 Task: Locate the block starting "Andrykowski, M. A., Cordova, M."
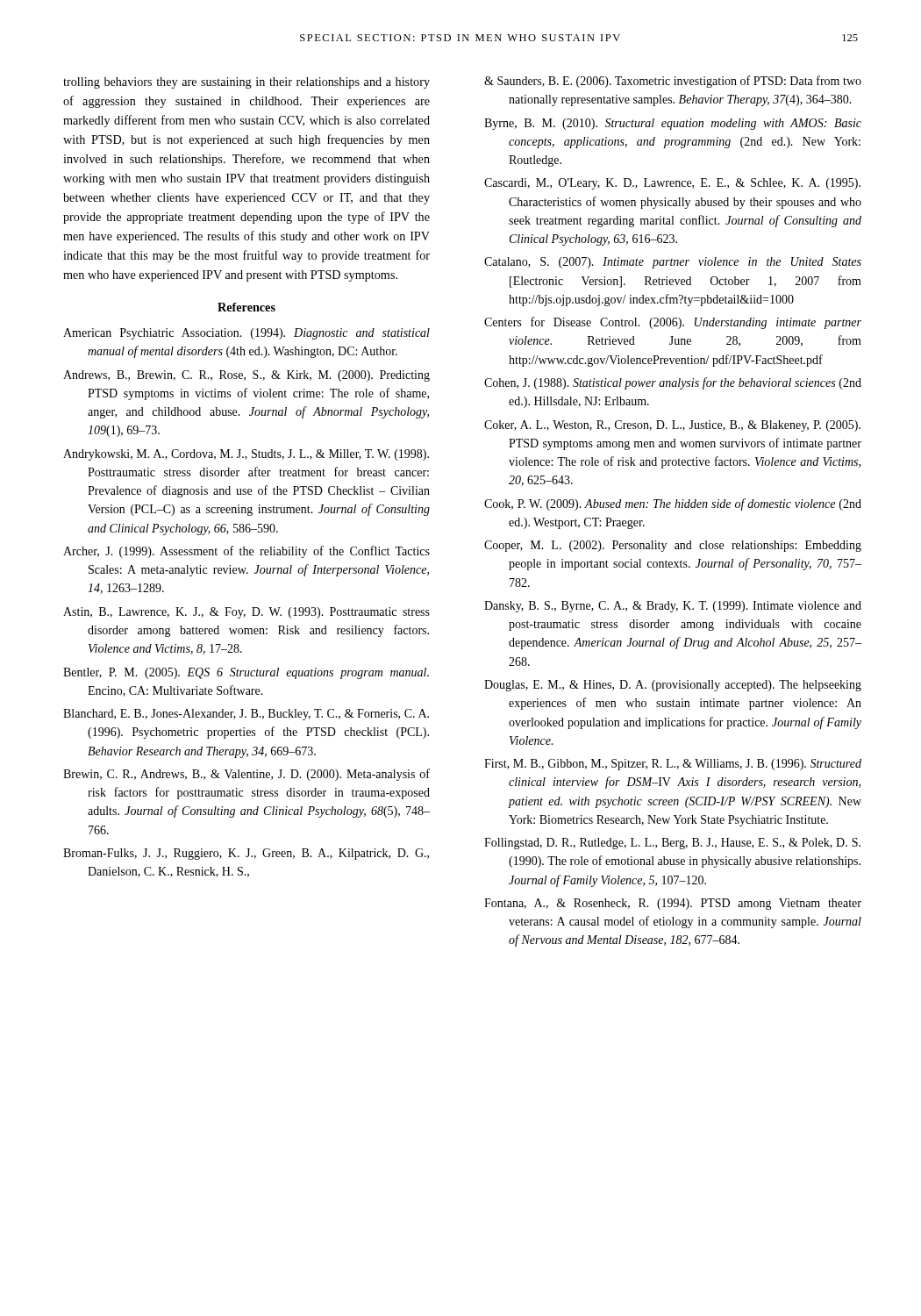(247, 491)
